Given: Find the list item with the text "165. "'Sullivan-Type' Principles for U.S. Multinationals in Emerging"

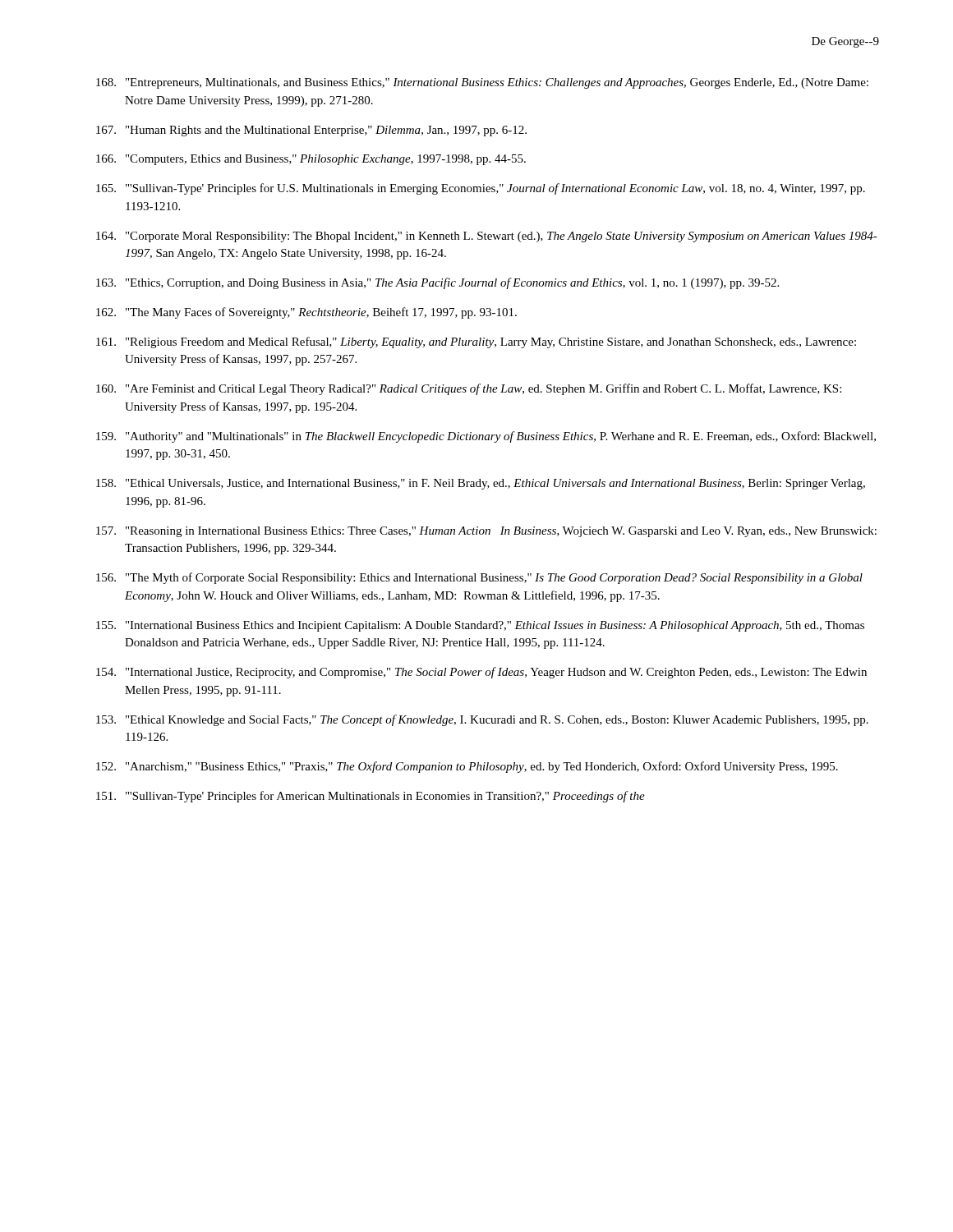Looking at the screenshot, I should [476, 198].
